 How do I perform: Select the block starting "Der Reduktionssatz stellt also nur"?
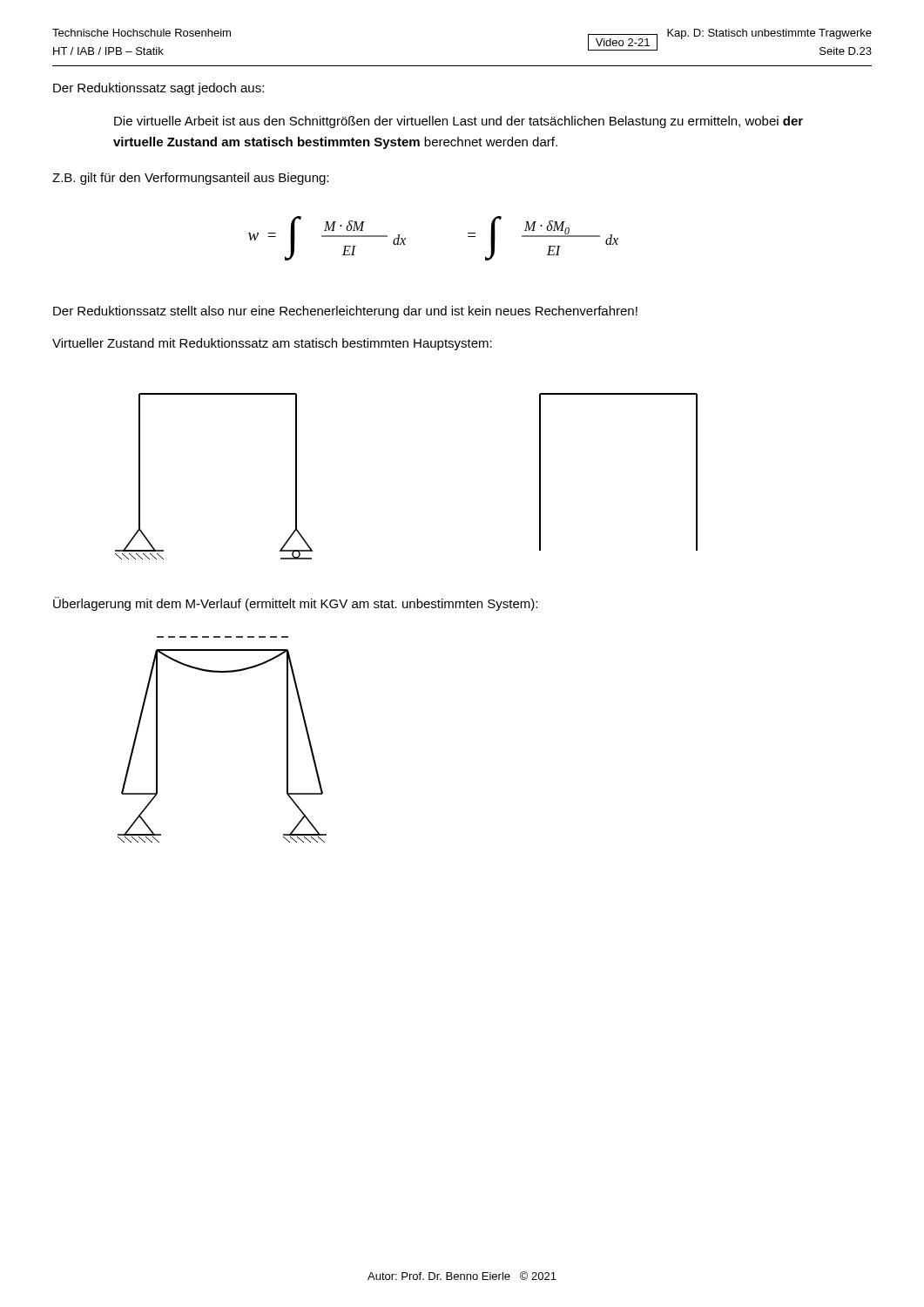345,311
